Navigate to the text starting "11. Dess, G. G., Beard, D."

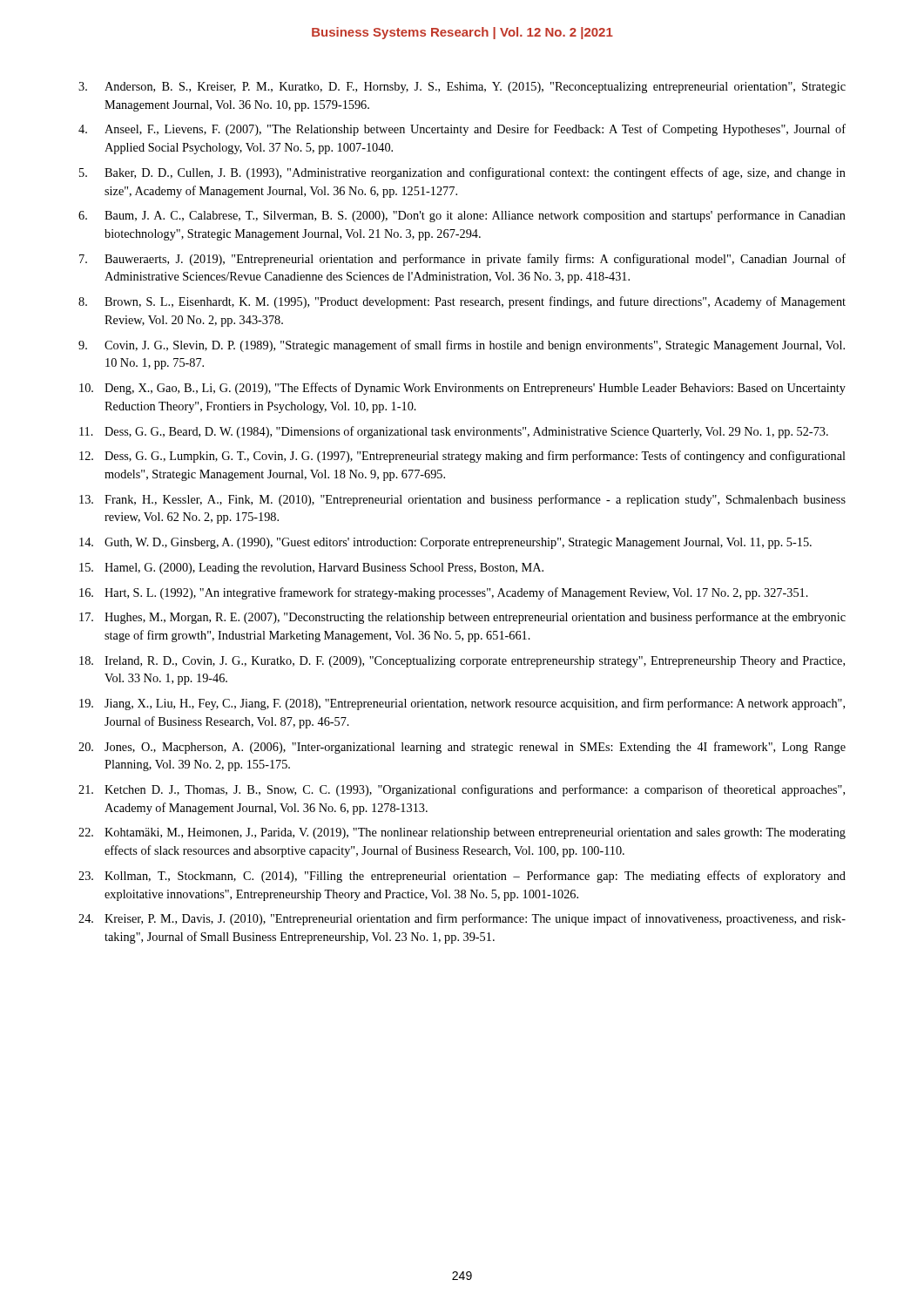point(462,431)
